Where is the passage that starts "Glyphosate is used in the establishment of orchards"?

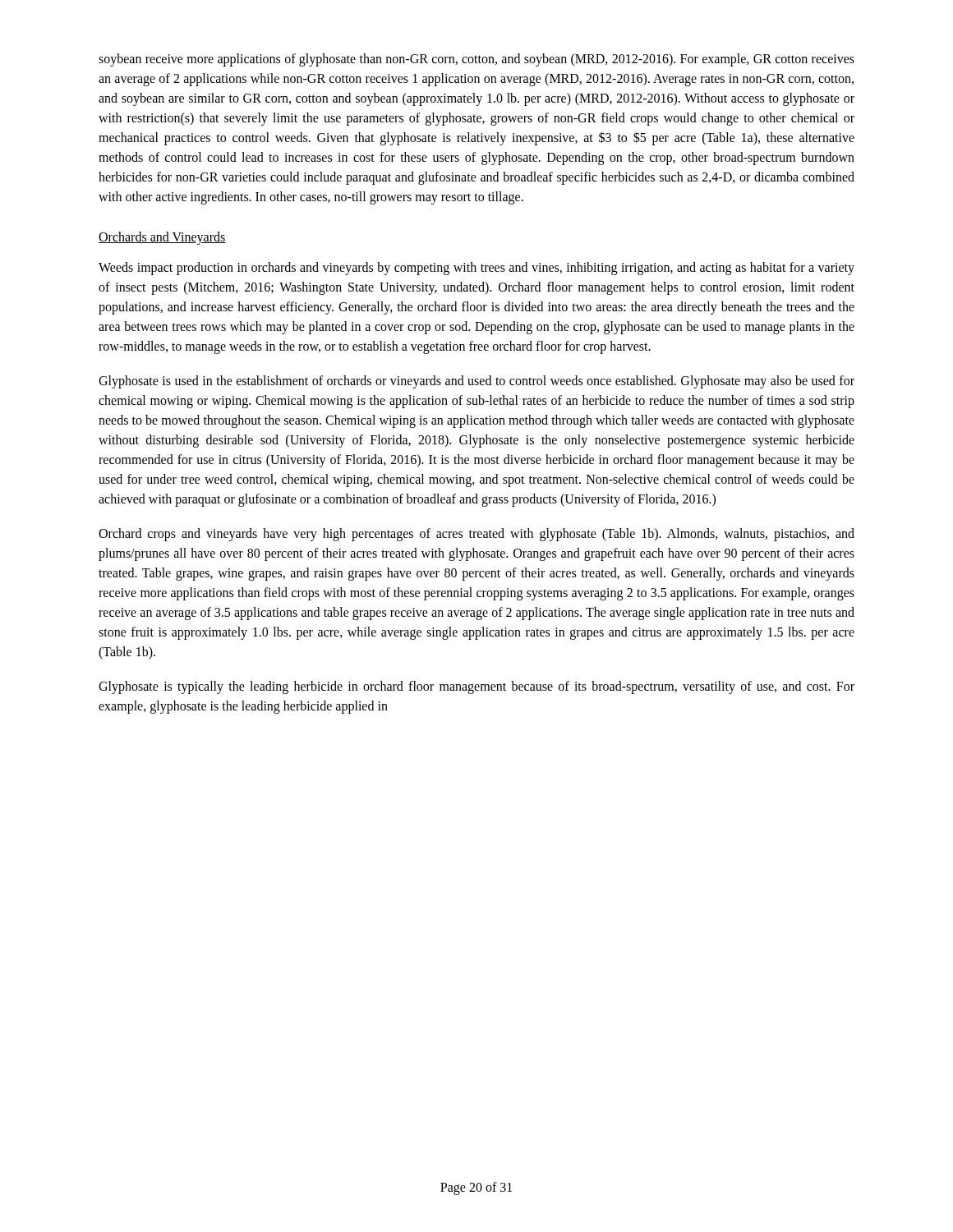point(476,440)
